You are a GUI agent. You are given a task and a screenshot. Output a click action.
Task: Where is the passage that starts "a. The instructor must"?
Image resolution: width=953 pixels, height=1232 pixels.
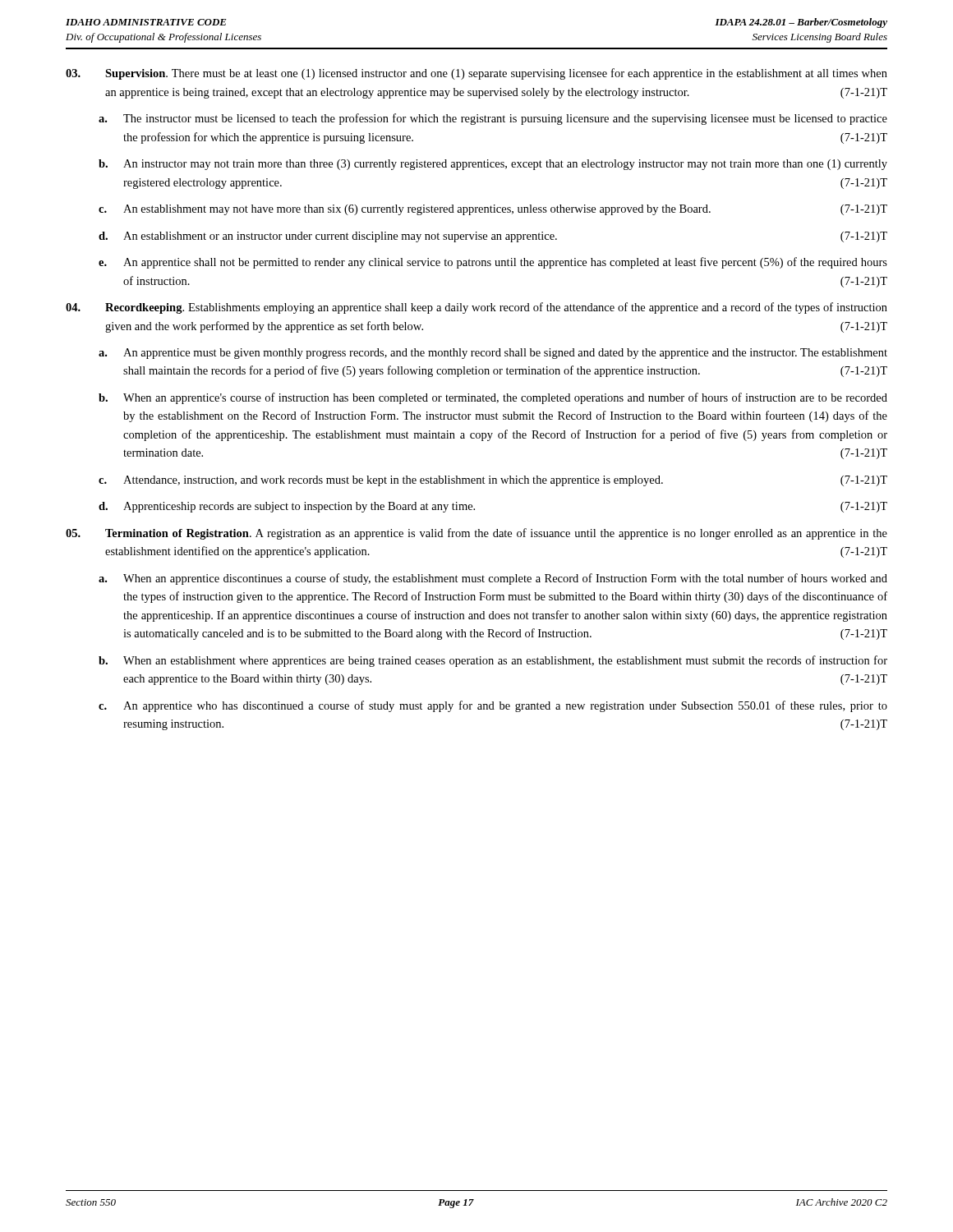pos(493,128)
